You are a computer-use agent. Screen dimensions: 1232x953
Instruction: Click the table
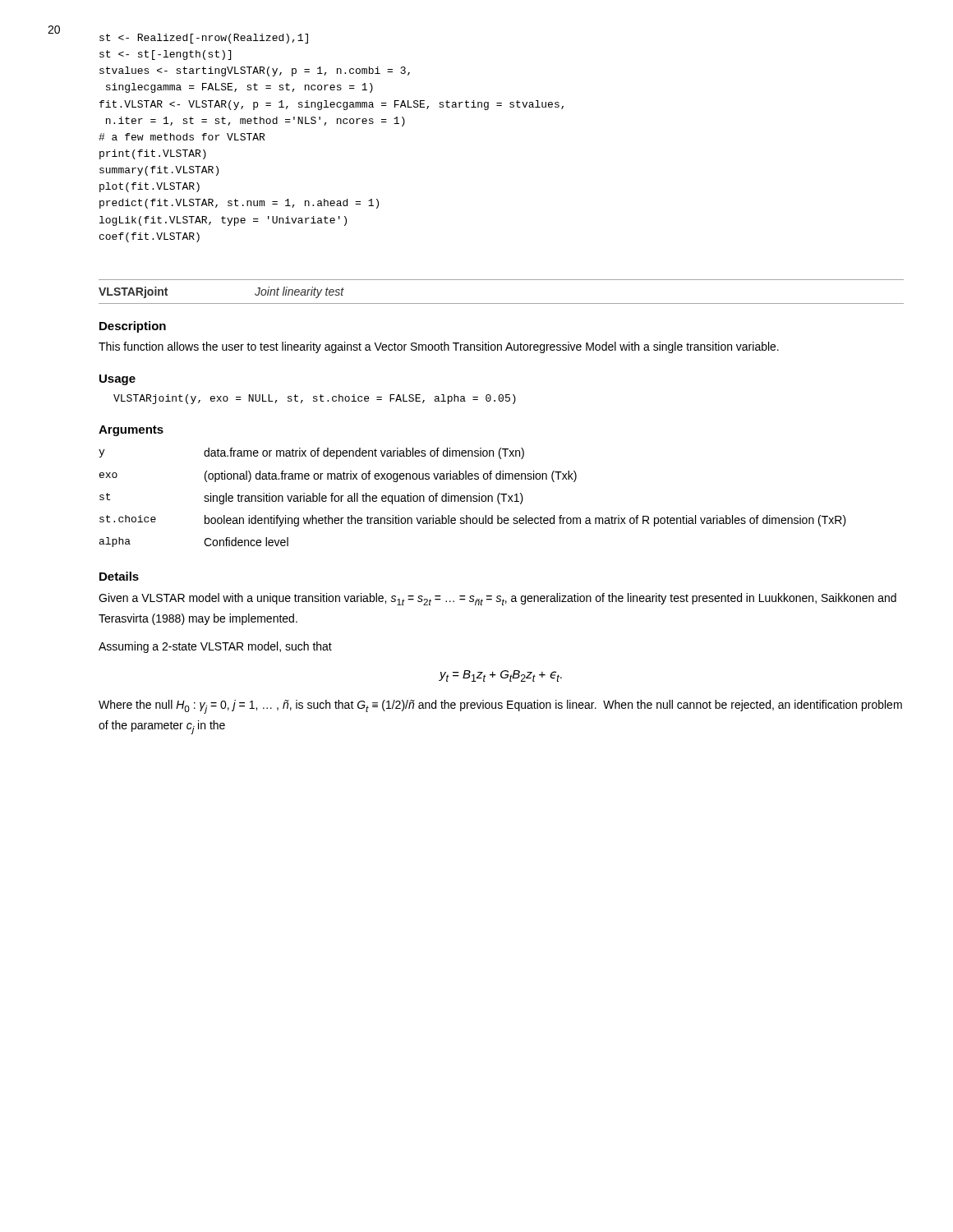click(x=501, y=498)
